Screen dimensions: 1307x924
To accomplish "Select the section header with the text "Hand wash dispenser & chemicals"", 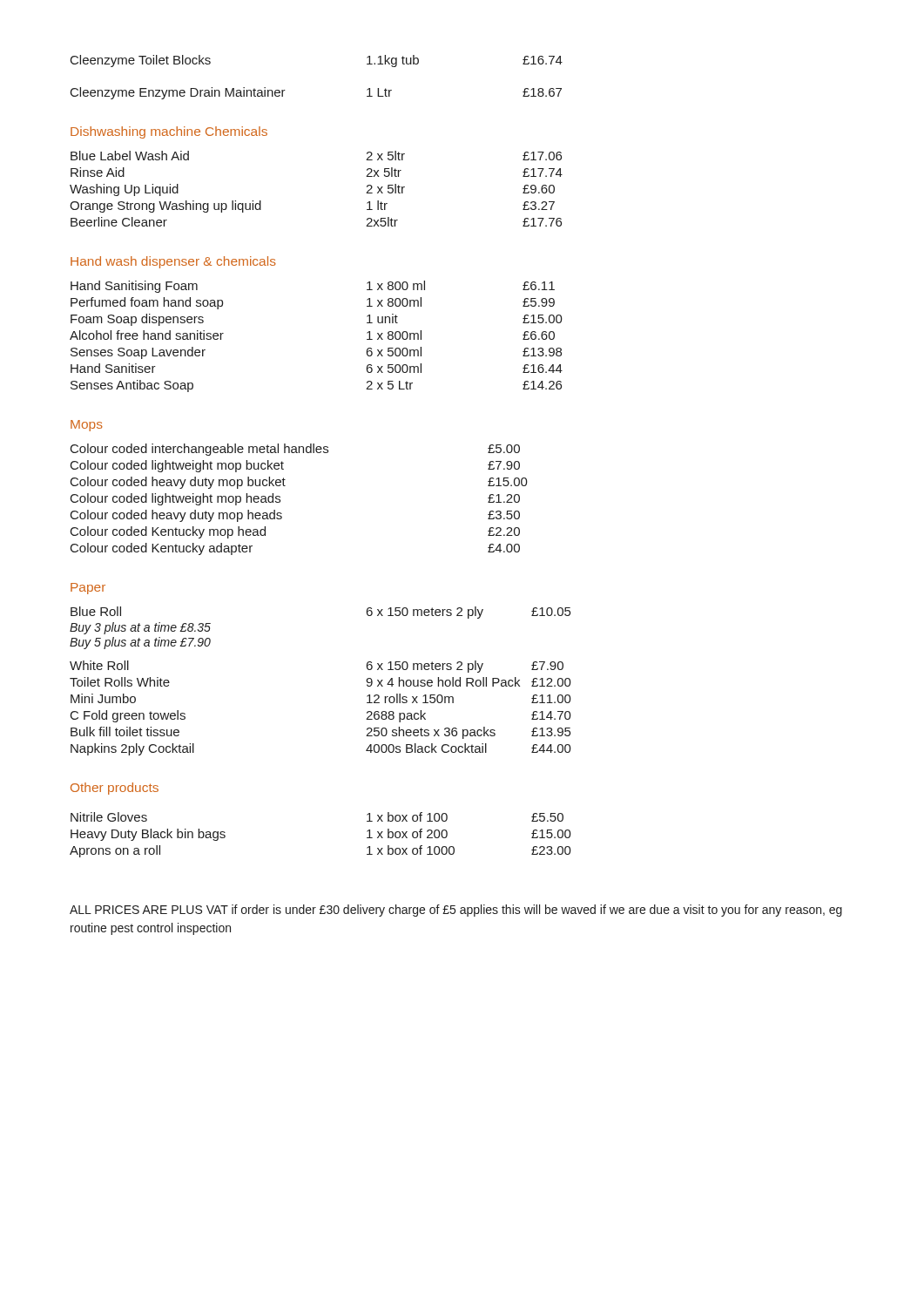I will tap(173, 261).
